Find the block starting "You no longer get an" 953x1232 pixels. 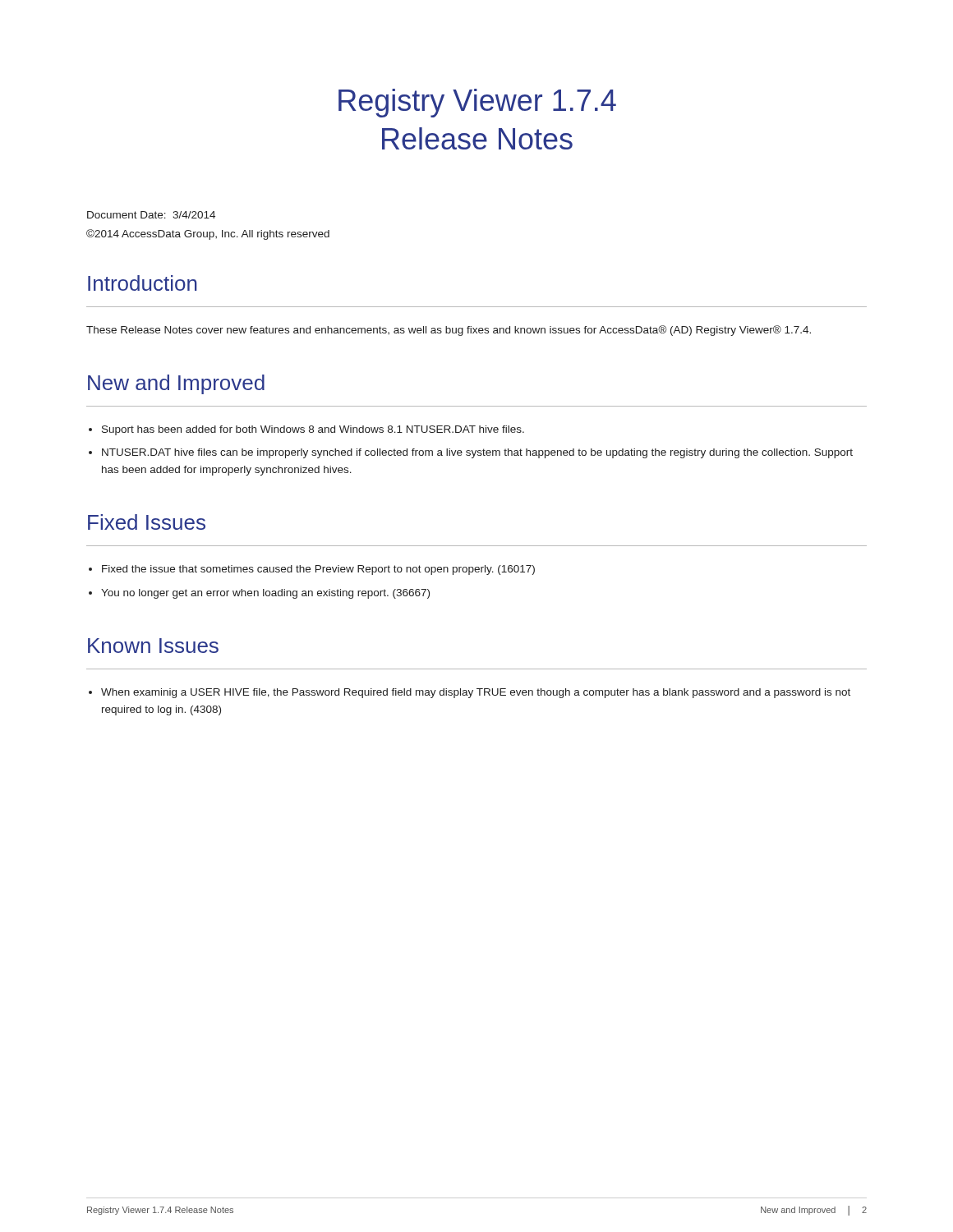tap(266, 593)
